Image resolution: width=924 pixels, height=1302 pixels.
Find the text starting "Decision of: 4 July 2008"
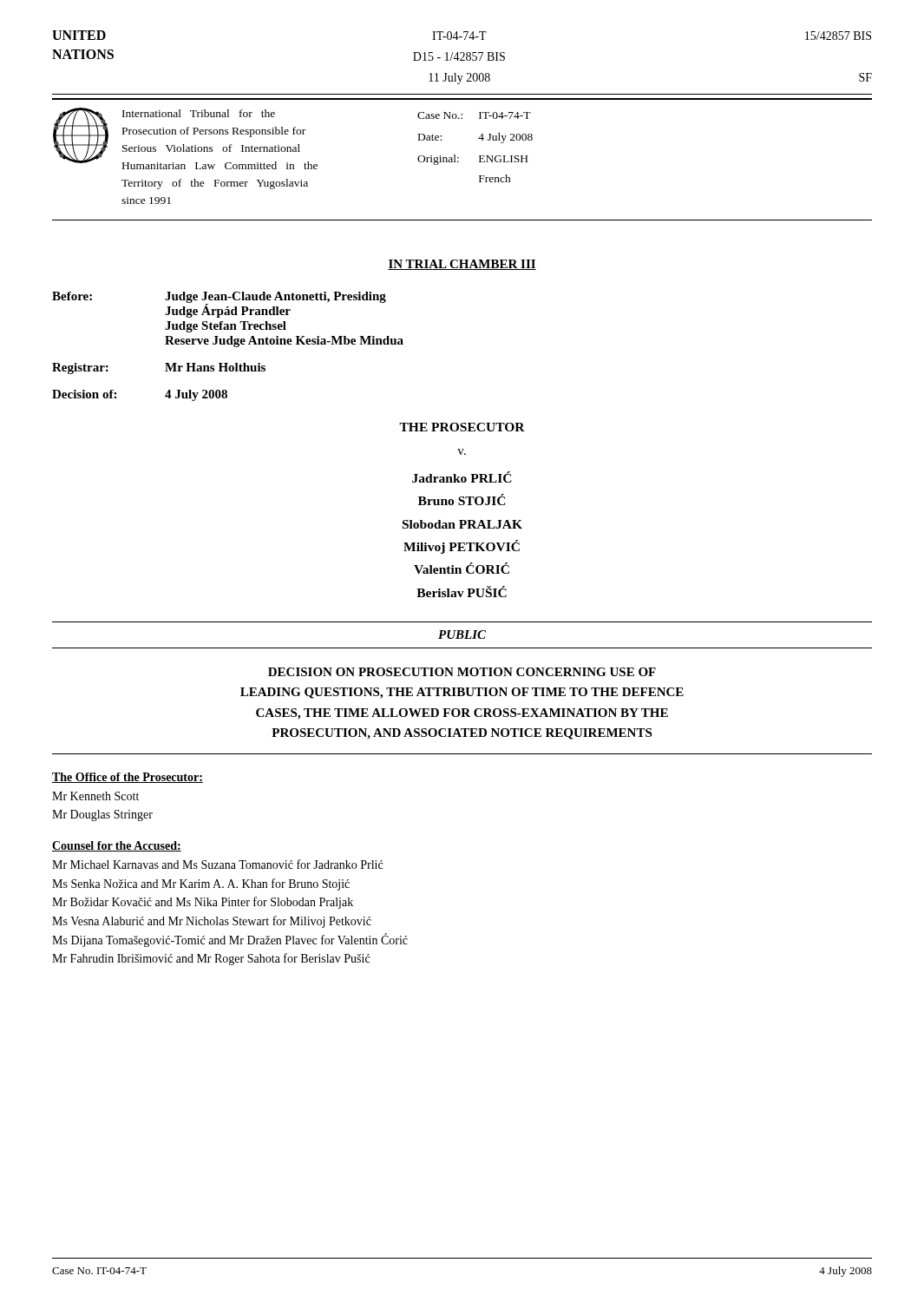click(x=87, y=395)
